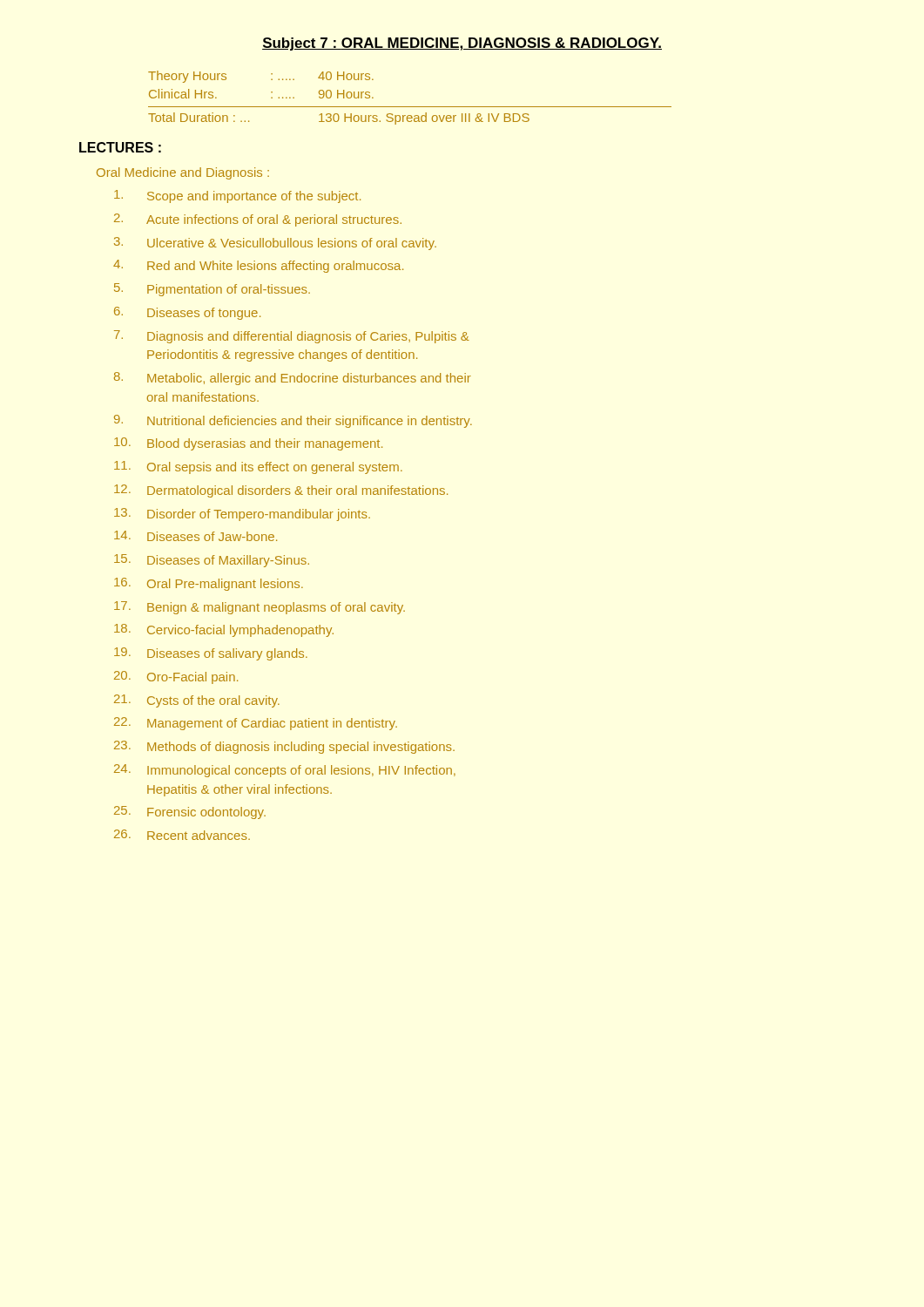Point to the block beginning "10. Blood dyserasias and their"

click(248, 444)
